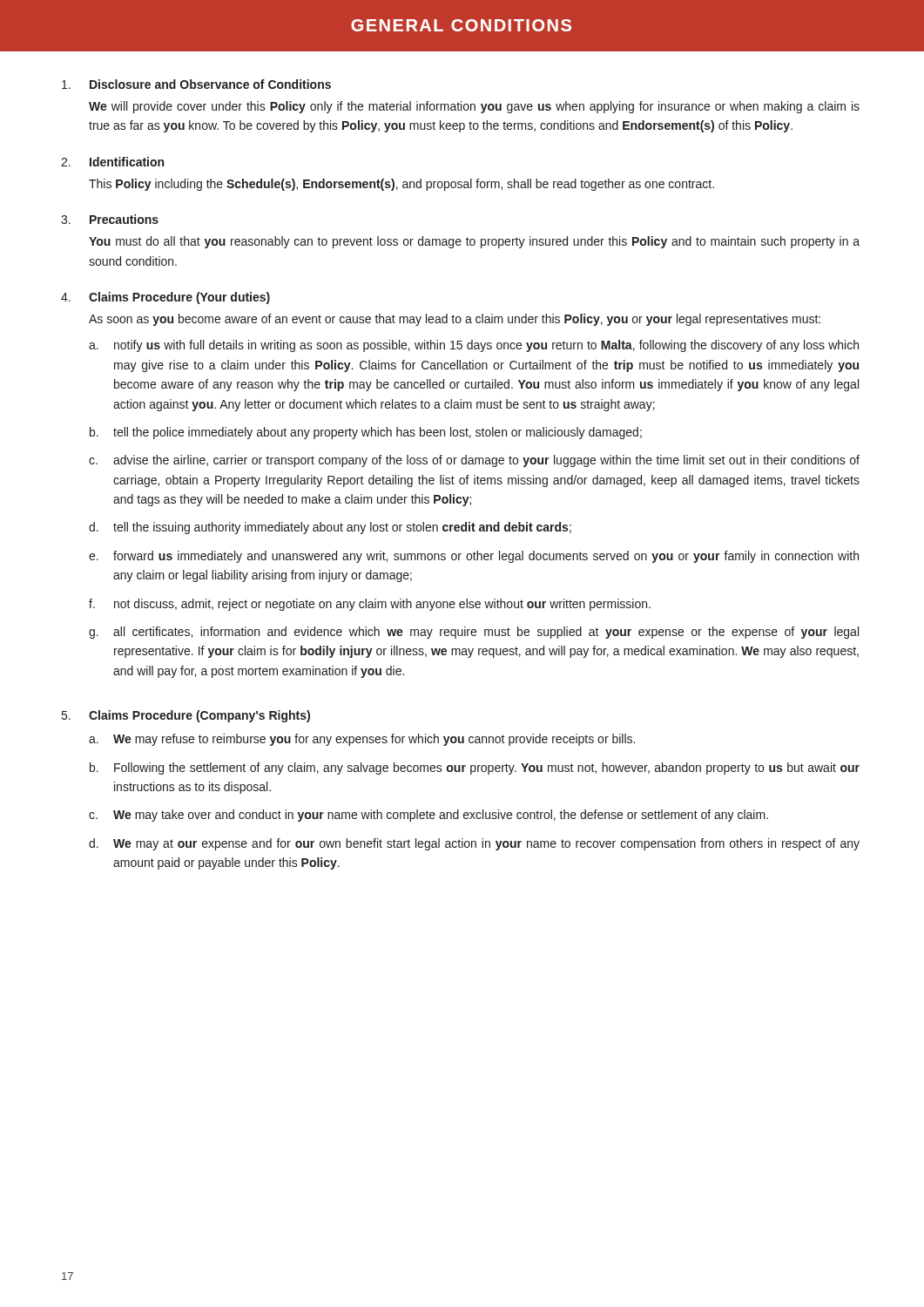Point to the element starting "As soon as you become aware of an"
This screenshot has width=924, height=1307.
455,319
